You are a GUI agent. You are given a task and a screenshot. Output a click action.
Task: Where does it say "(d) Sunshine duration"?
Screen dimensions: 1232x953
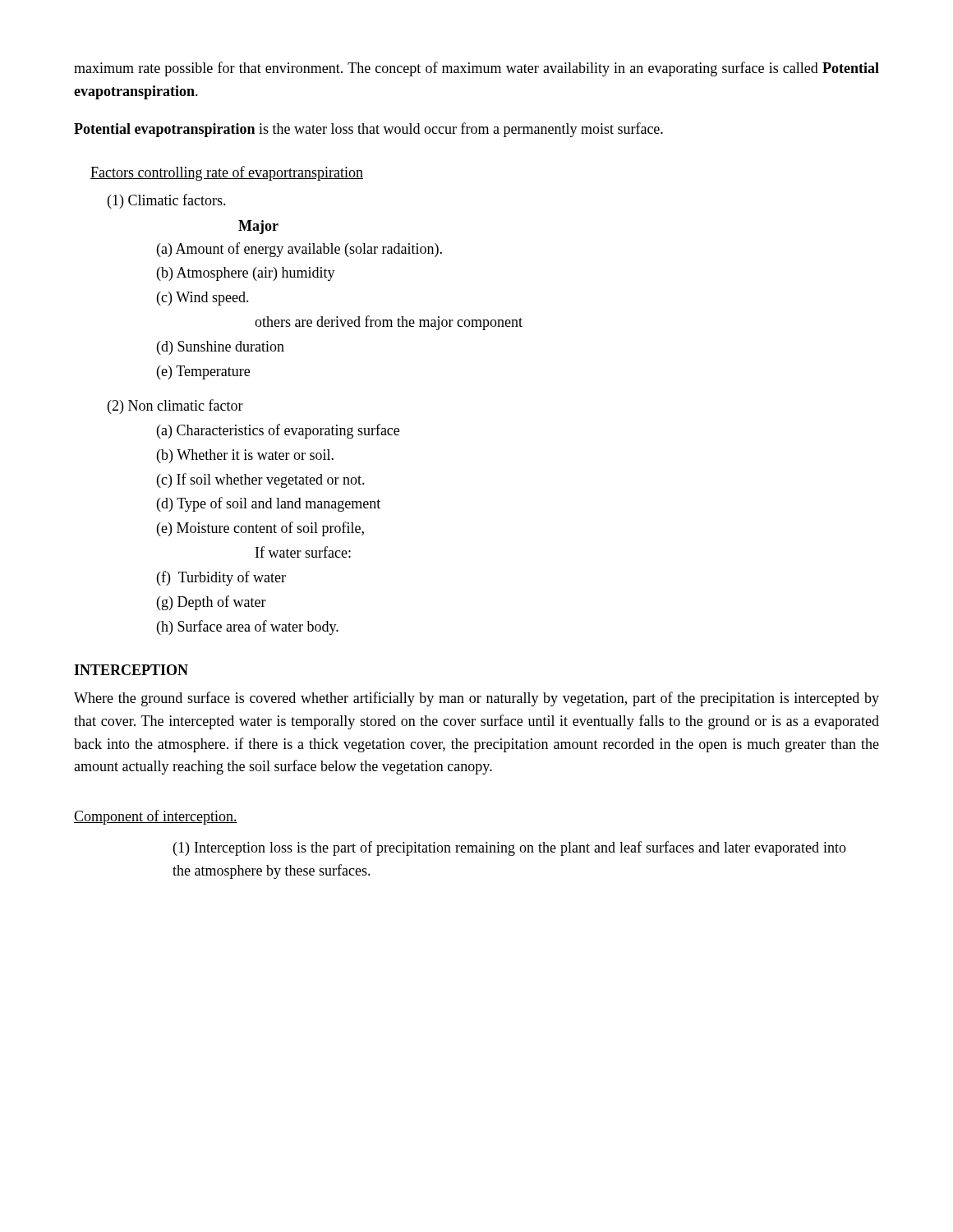[220, 347]
